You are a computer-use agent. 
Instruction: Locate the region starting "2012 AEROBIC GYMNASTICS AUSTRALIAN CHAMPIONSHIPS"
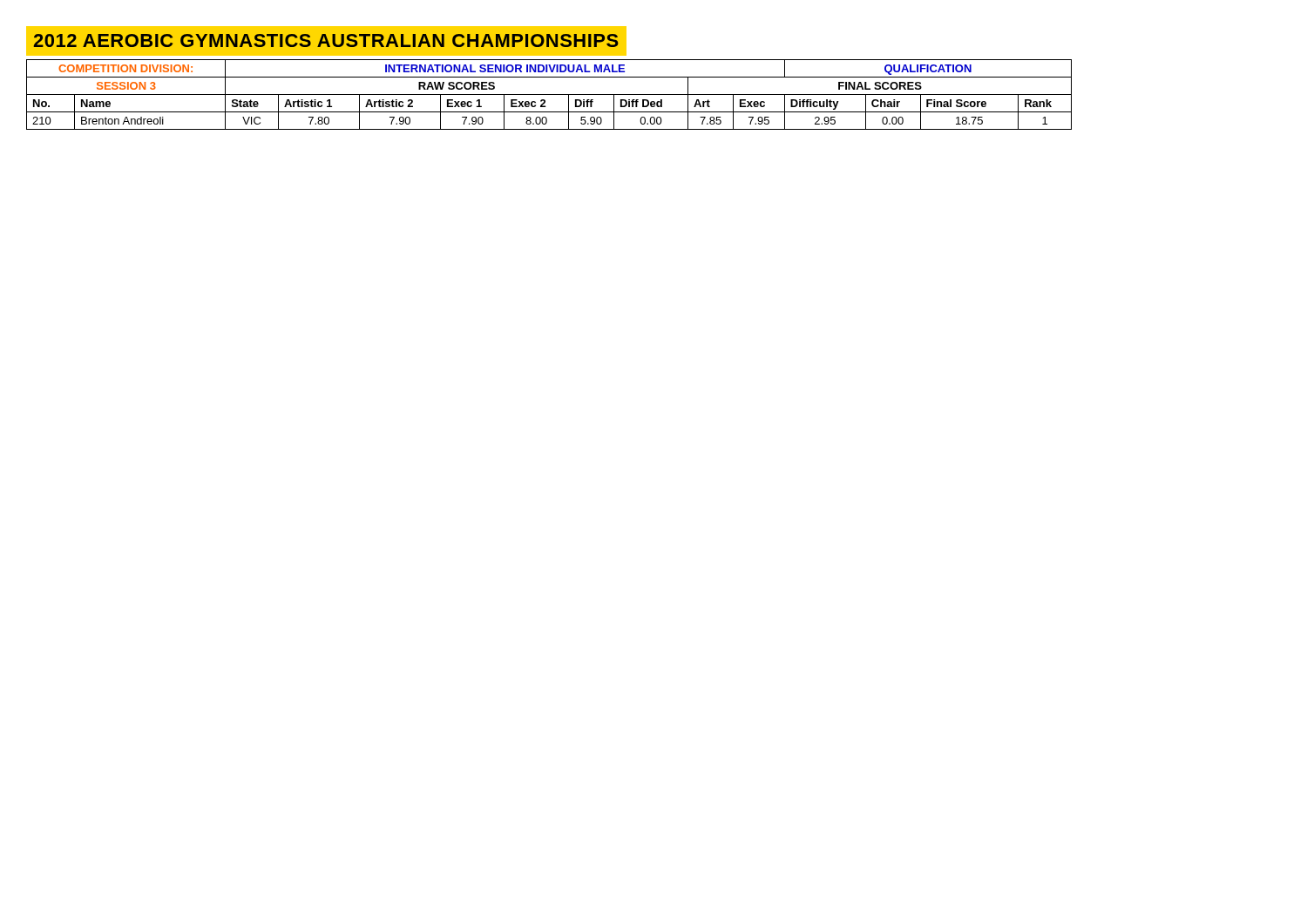tap(326, 41)
